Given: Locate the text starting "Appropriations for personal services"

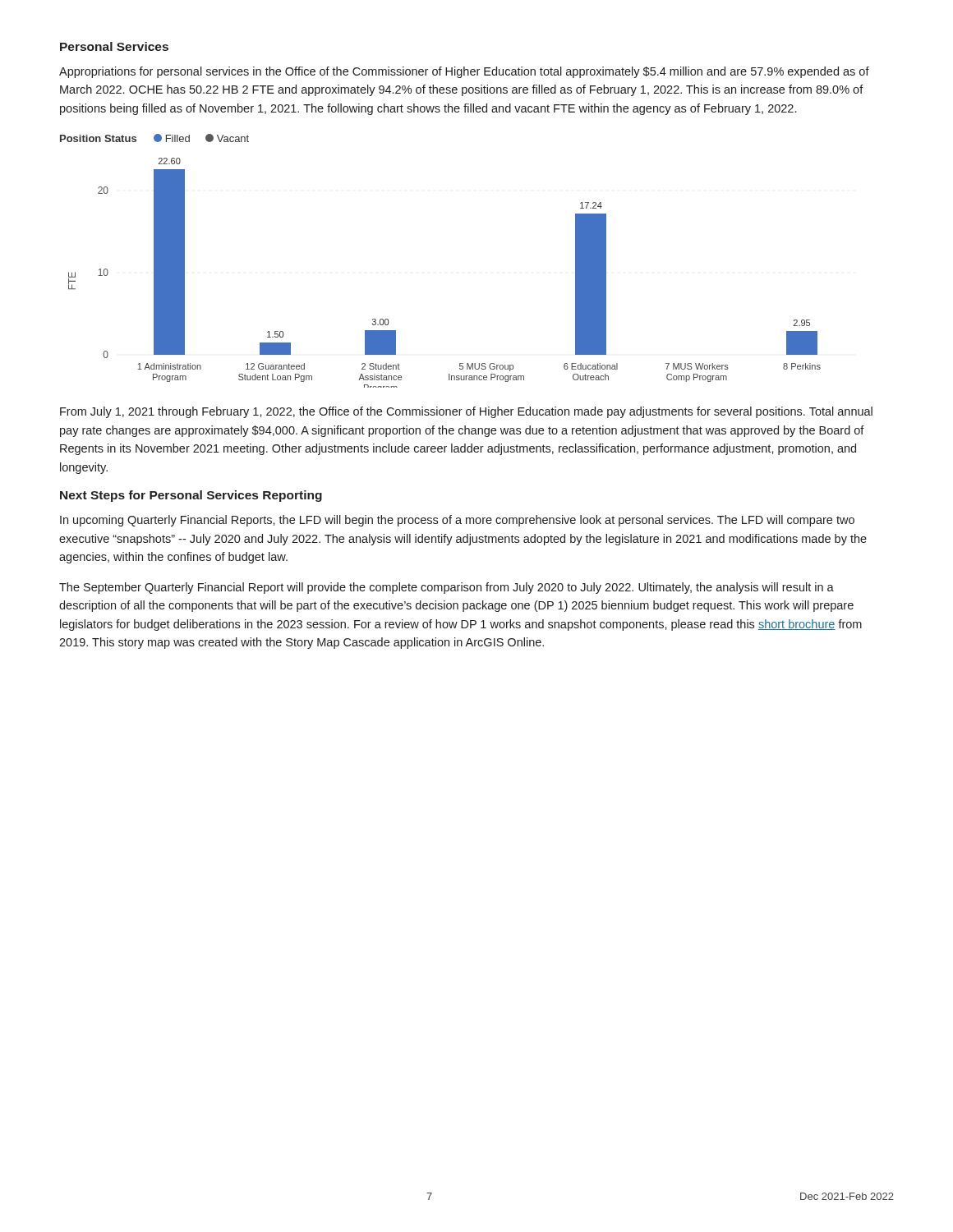Looking at the screenshot, I should 464,90.
